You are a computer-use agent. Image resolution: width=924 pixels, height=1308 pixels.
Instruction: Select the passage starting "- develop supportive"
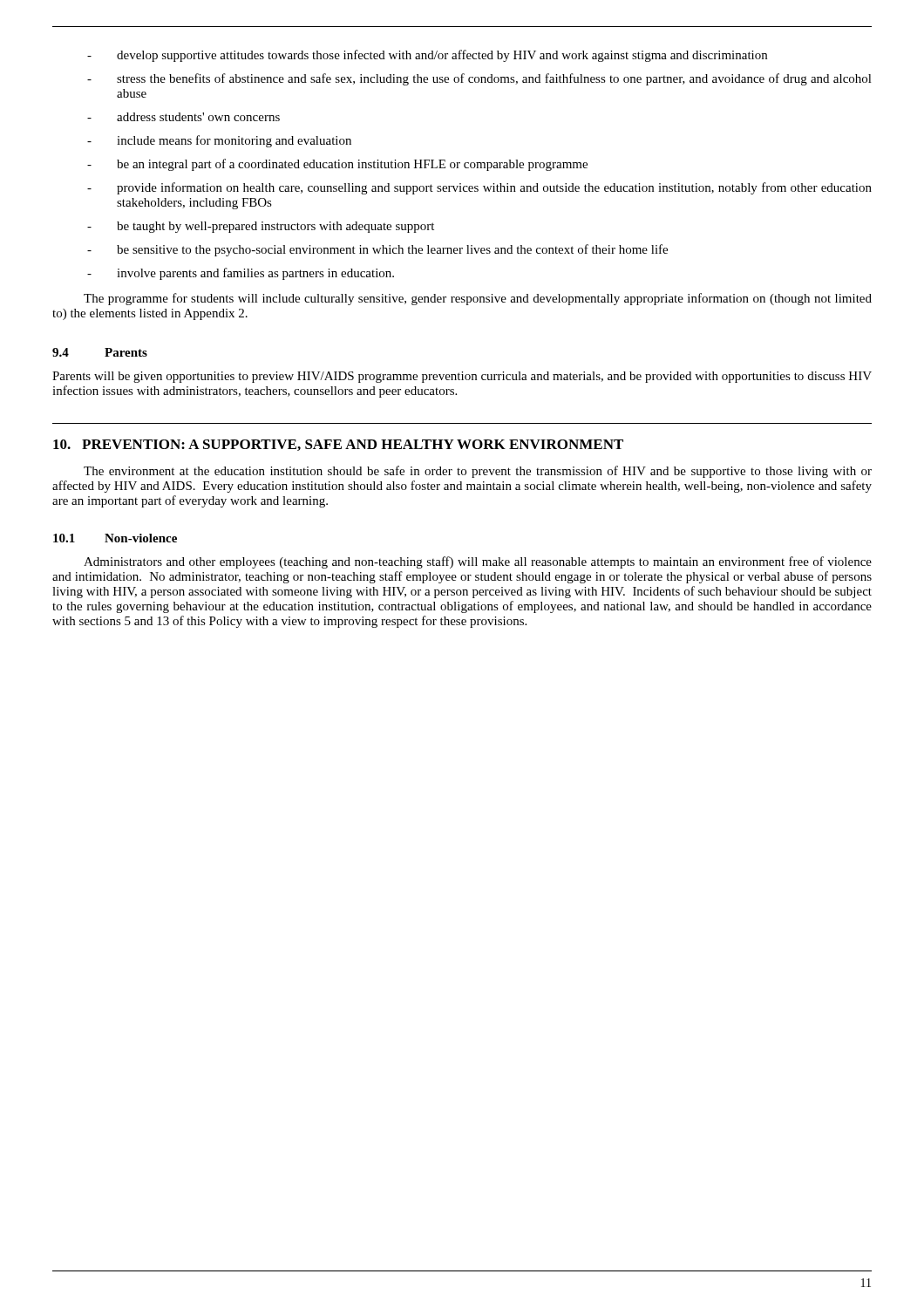479,55
